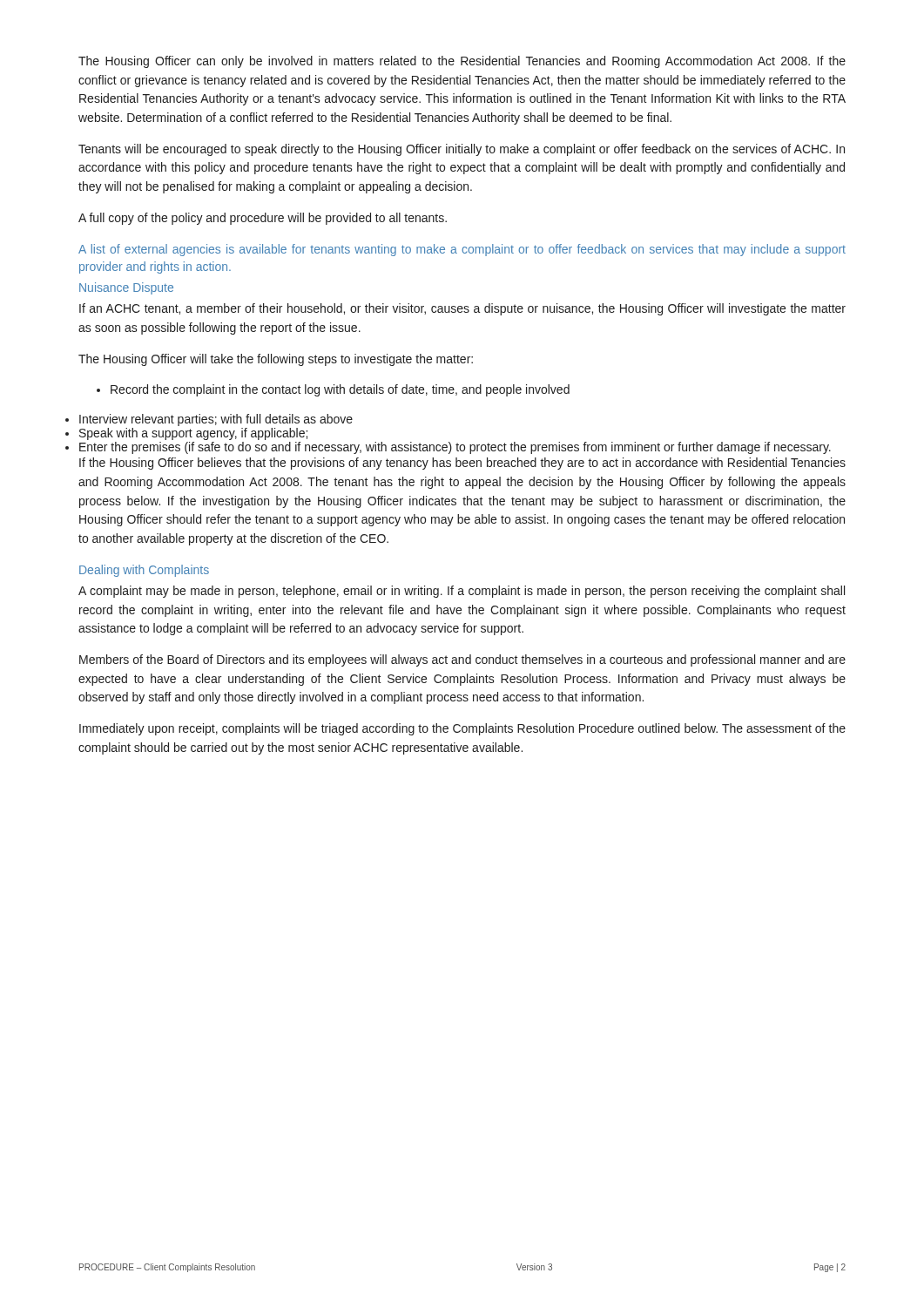Where is the passage that starts "Enter the premises"?

(462, 447)
